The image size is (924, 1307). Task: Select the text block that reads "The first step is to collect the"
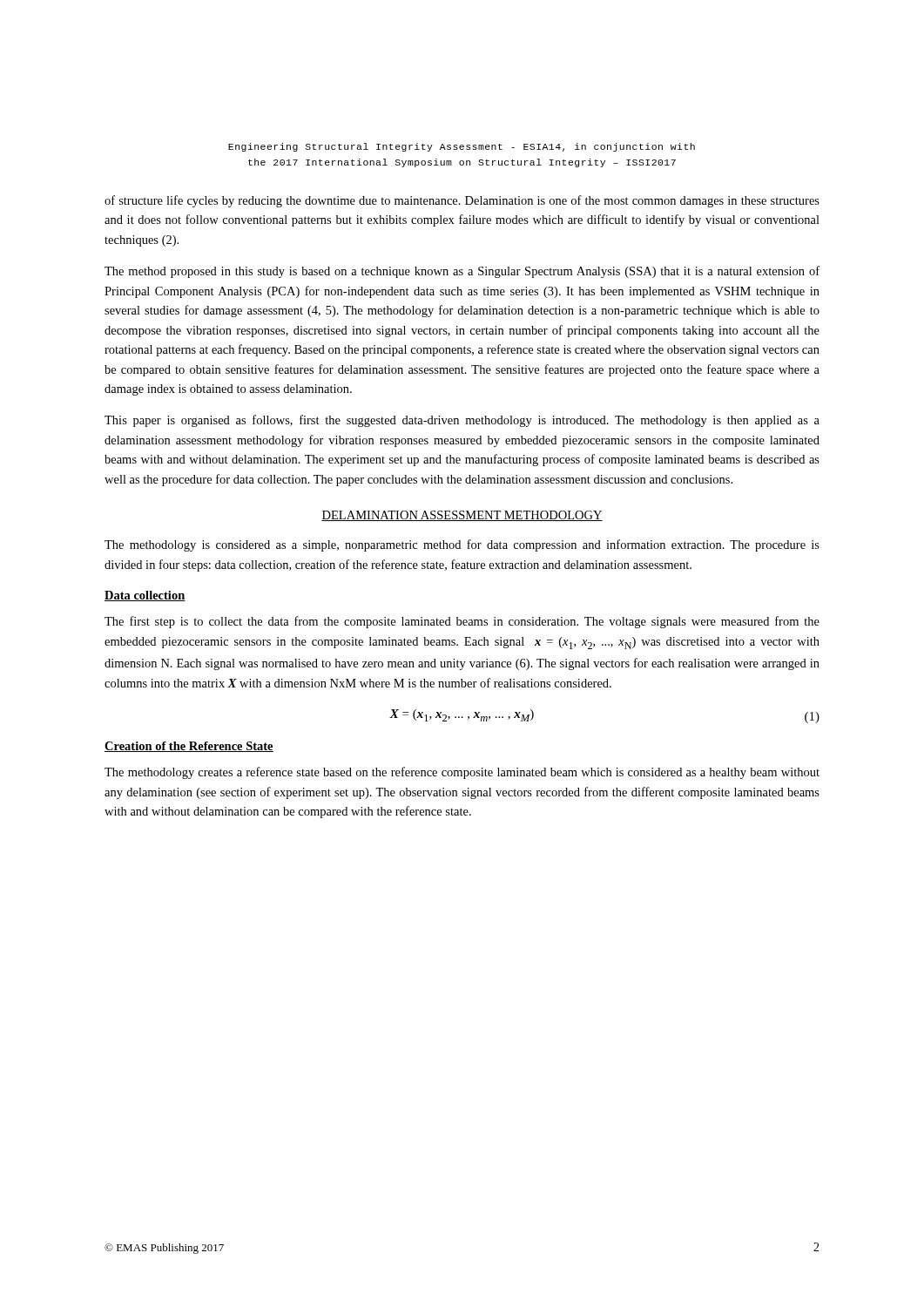pos(462,652)
